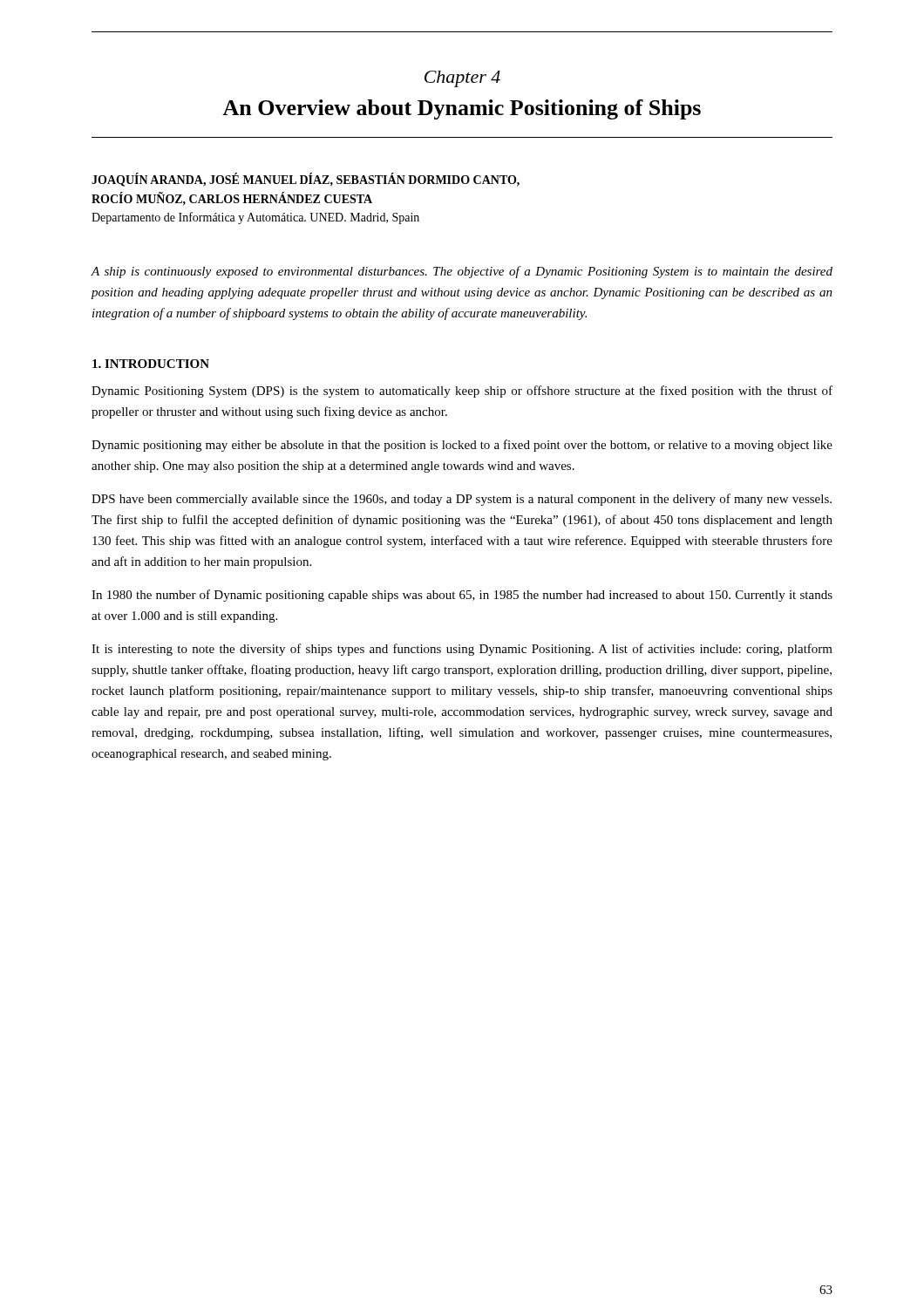Find the passage starting "DPS have been commercially available since"

[x=462, y=530]
